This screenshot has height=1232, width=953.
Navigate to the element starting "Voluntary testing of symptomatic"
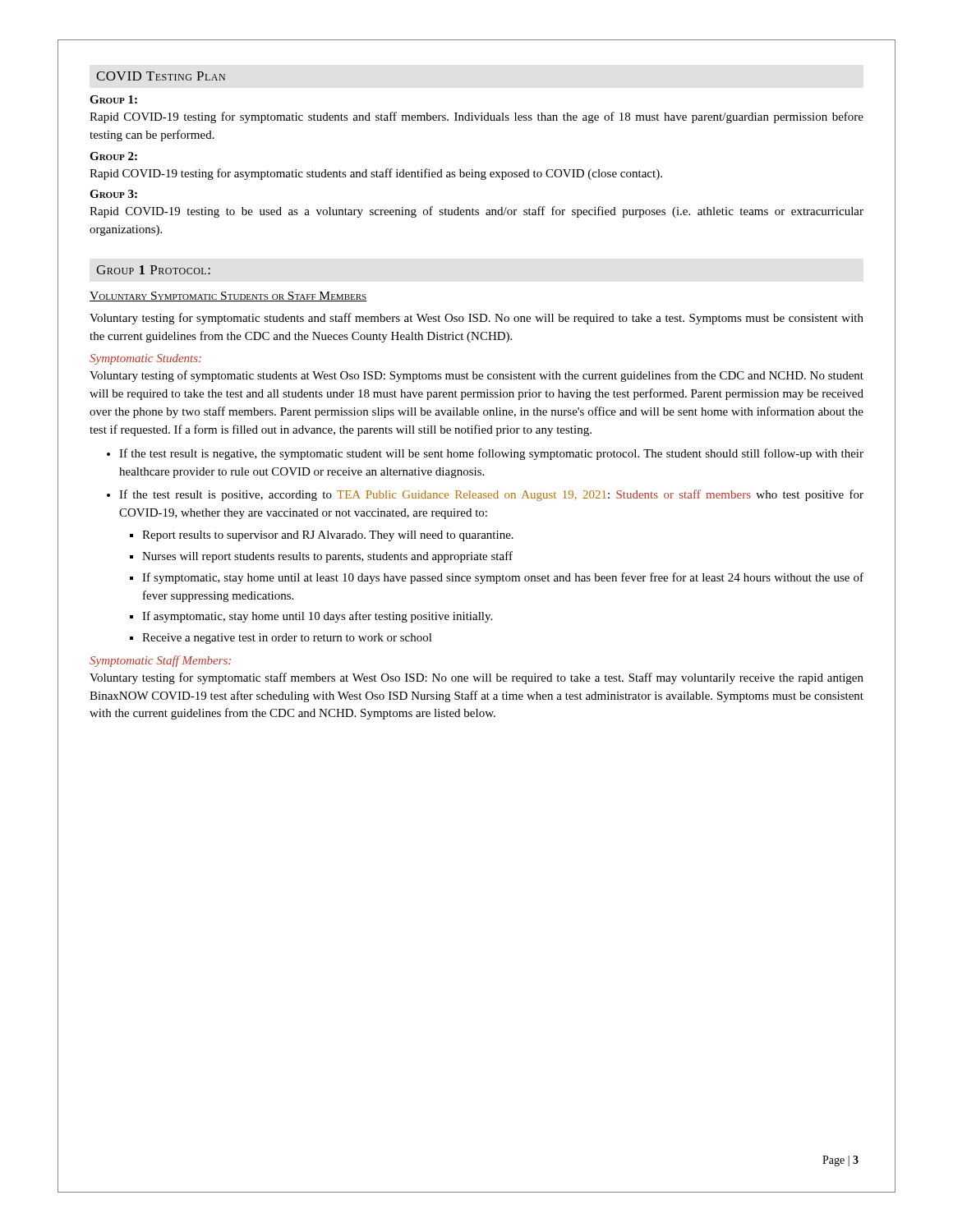pos(476,402)
